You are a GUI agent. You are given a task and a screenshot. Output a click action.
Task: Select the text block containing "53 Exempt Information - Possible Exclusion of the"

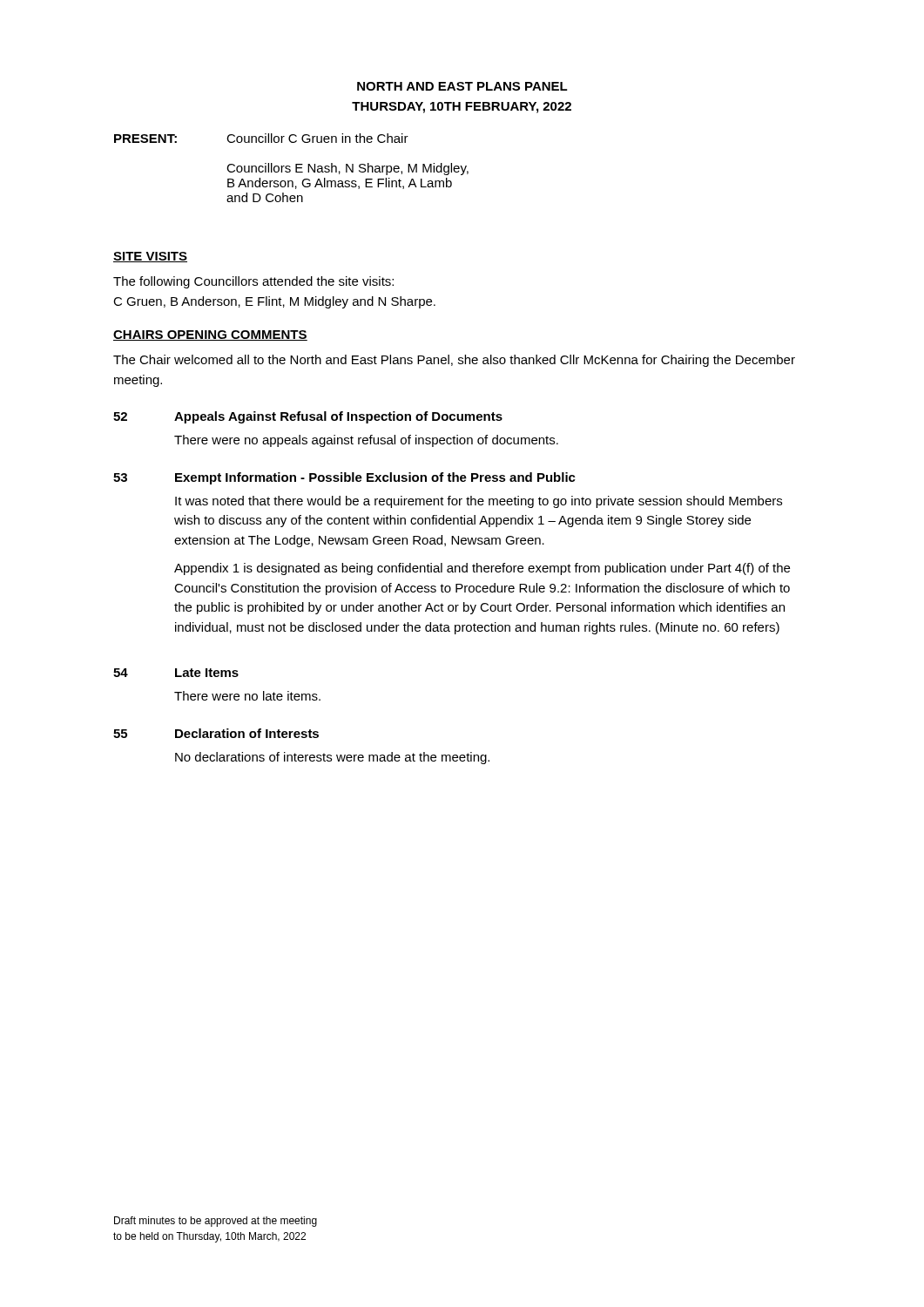pyautogui.click(x=462, y=557)
